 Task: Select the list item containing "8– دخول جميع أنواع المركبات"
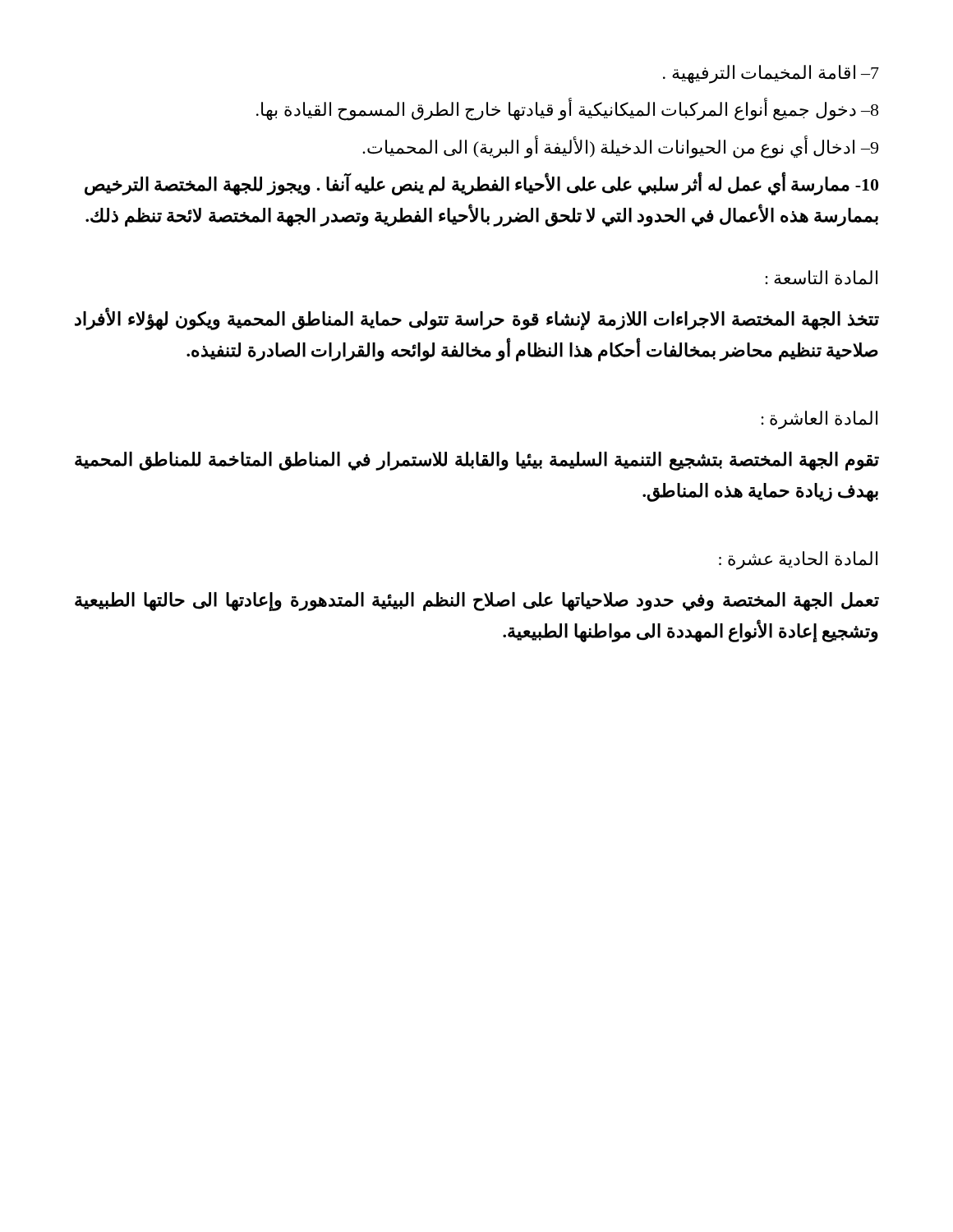567,110
